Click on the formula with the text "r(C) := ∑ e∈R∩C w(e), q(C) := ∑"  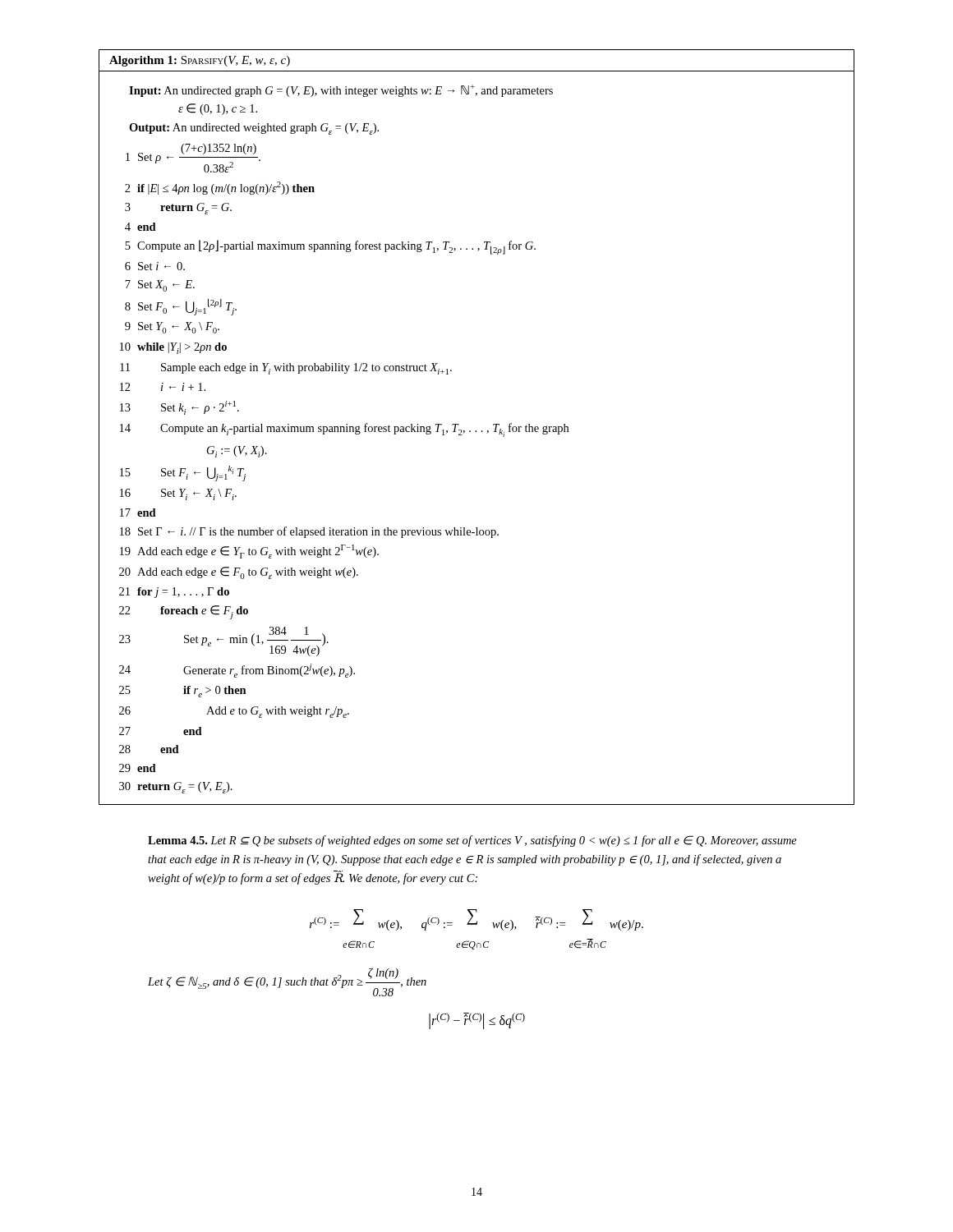pyautogui.click(x=476, y=926)
